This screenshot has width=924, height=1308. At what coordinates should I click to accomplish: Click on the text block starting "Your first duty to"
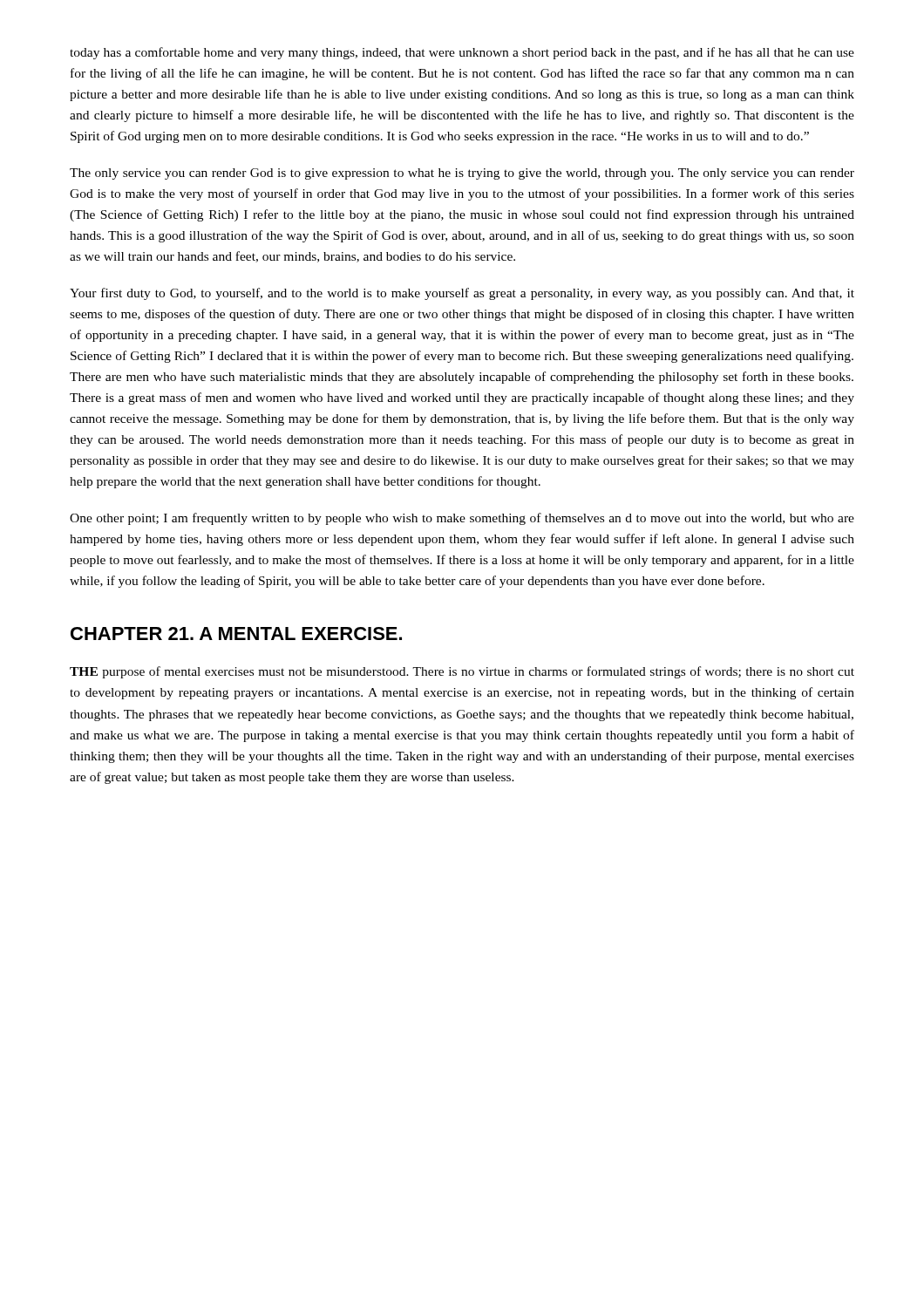462,387
